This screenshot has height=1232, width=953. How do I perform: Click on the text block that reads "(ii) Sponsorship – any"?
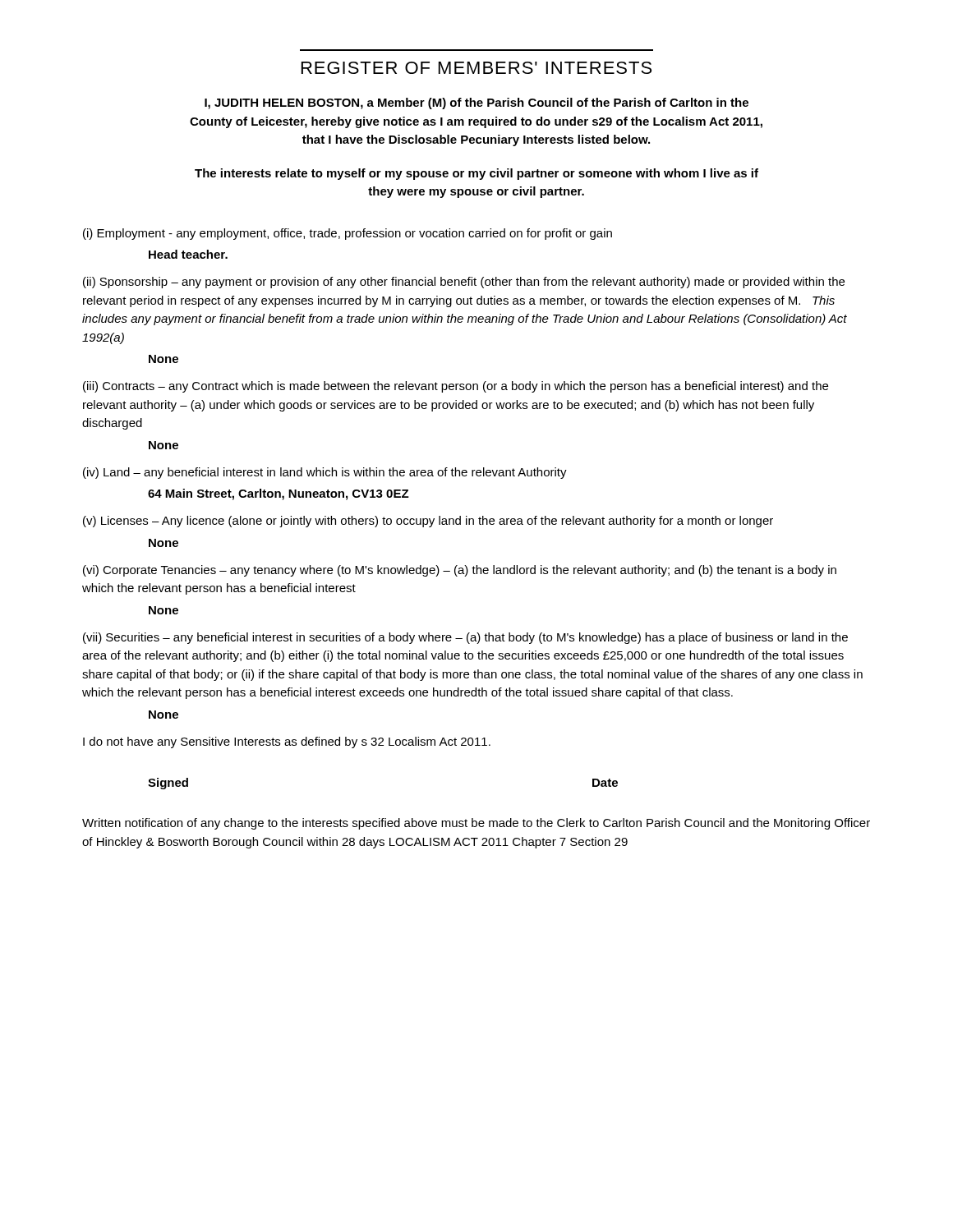pyautogui.click(x=464, y=309)
